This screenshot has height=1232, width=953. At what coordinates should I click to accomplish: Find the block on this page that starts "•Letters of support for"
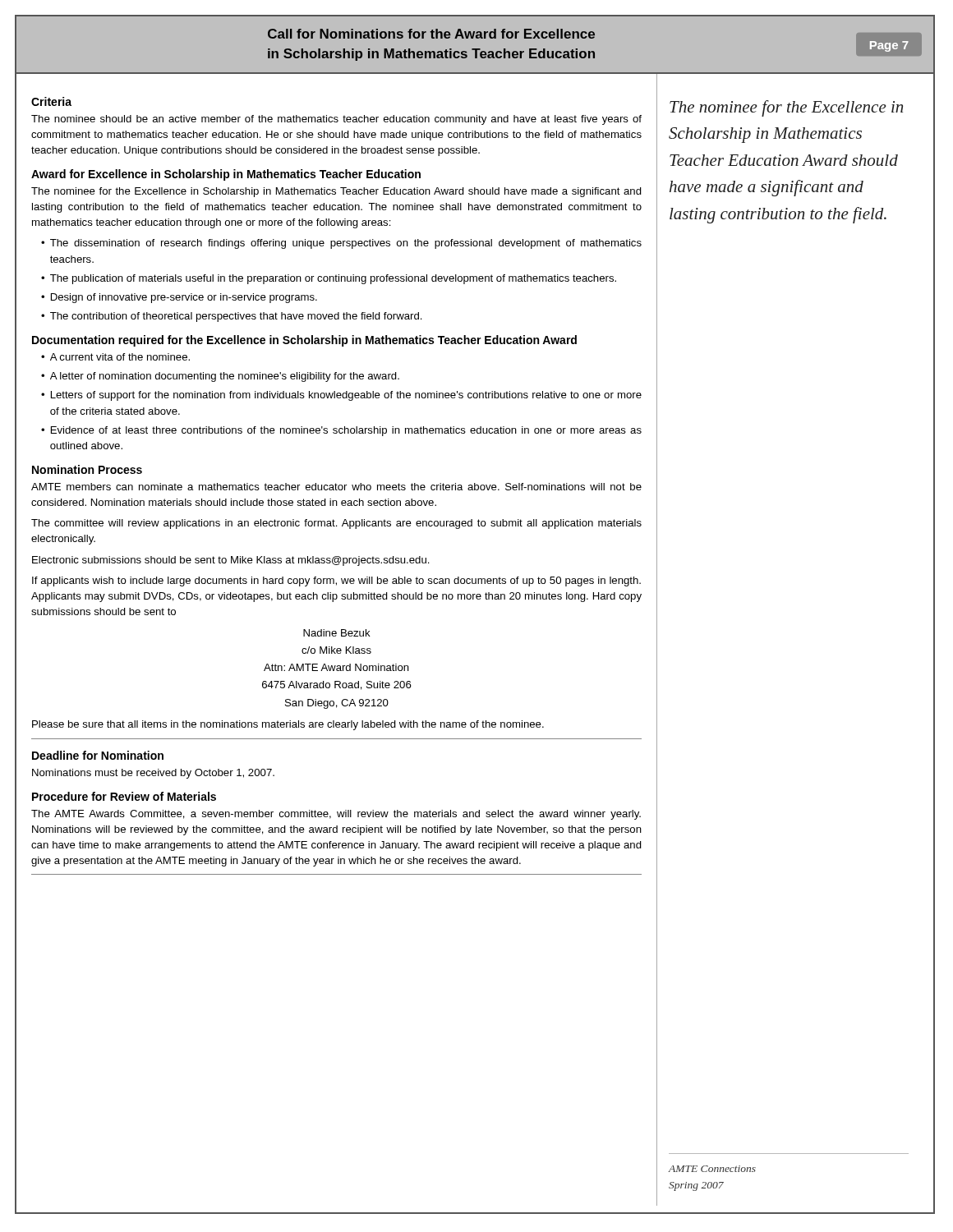pos(341,403)
